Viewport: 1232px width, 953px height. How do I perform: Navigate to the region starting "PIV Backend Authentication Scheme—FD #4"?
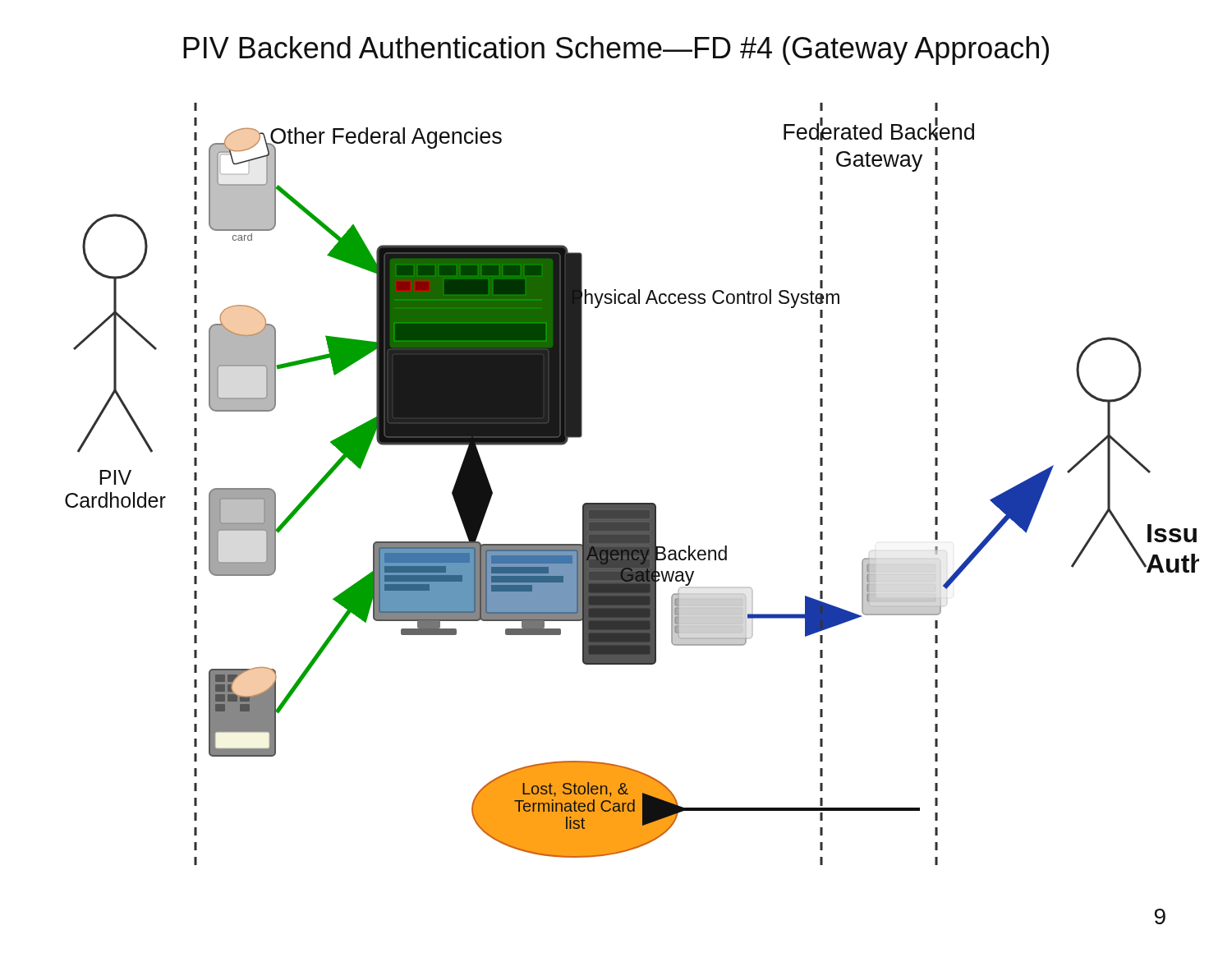[x=616, y=49]
